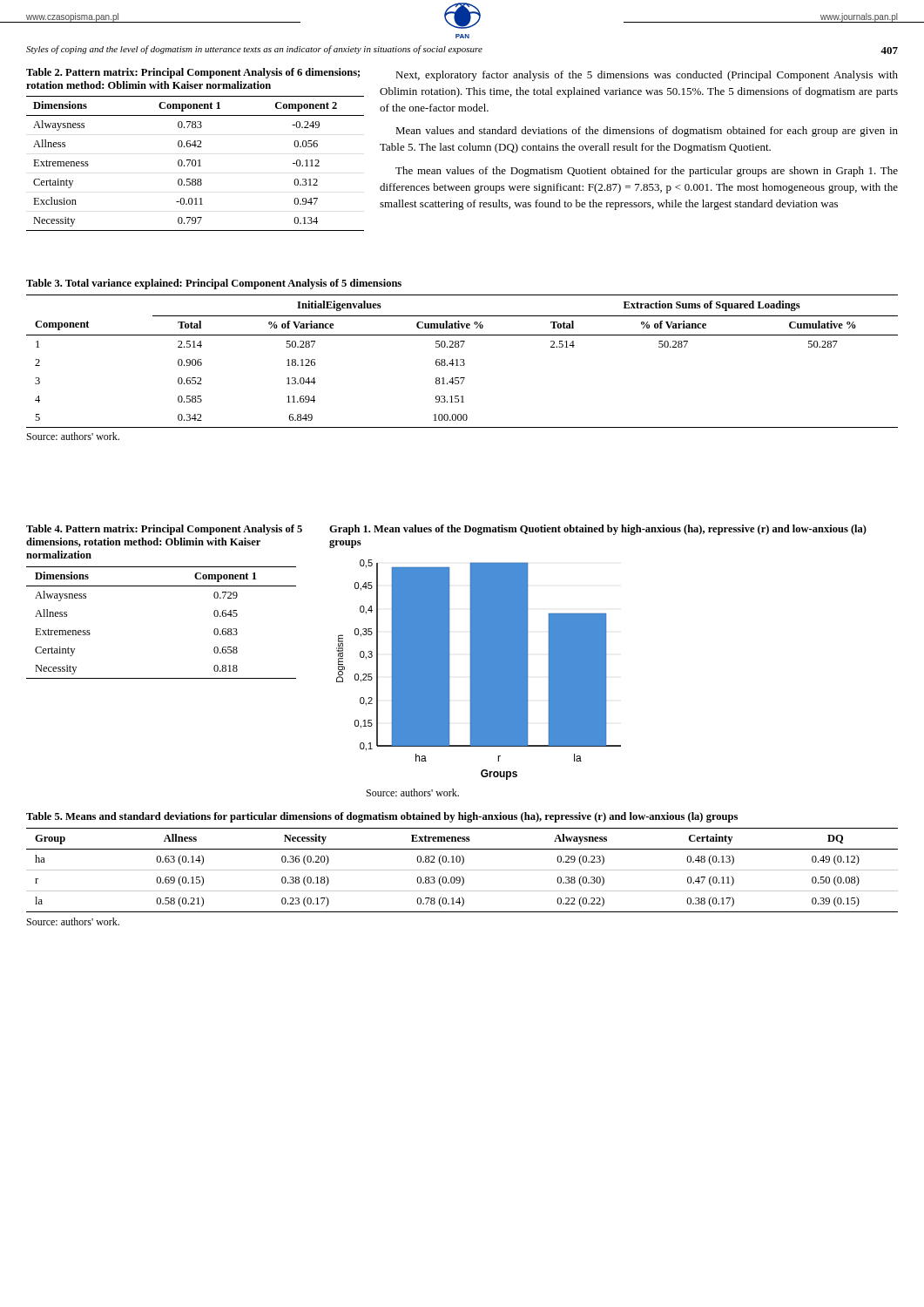Locate the table with the text "% of Variance"
The image size is (924, 1307).
[462, 360]
